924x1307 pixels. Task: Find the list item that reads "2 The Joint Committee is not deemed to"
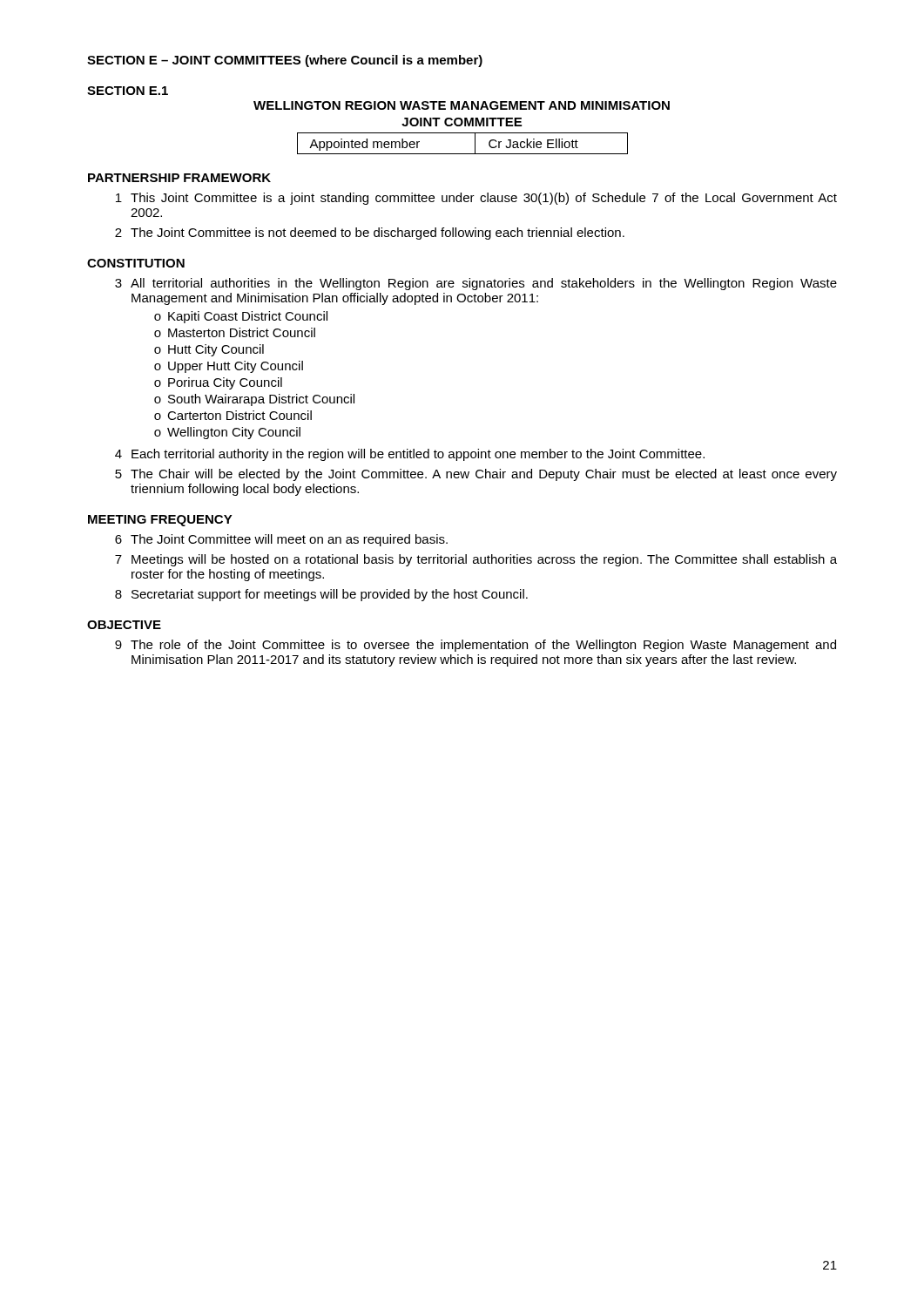(462, 232)
